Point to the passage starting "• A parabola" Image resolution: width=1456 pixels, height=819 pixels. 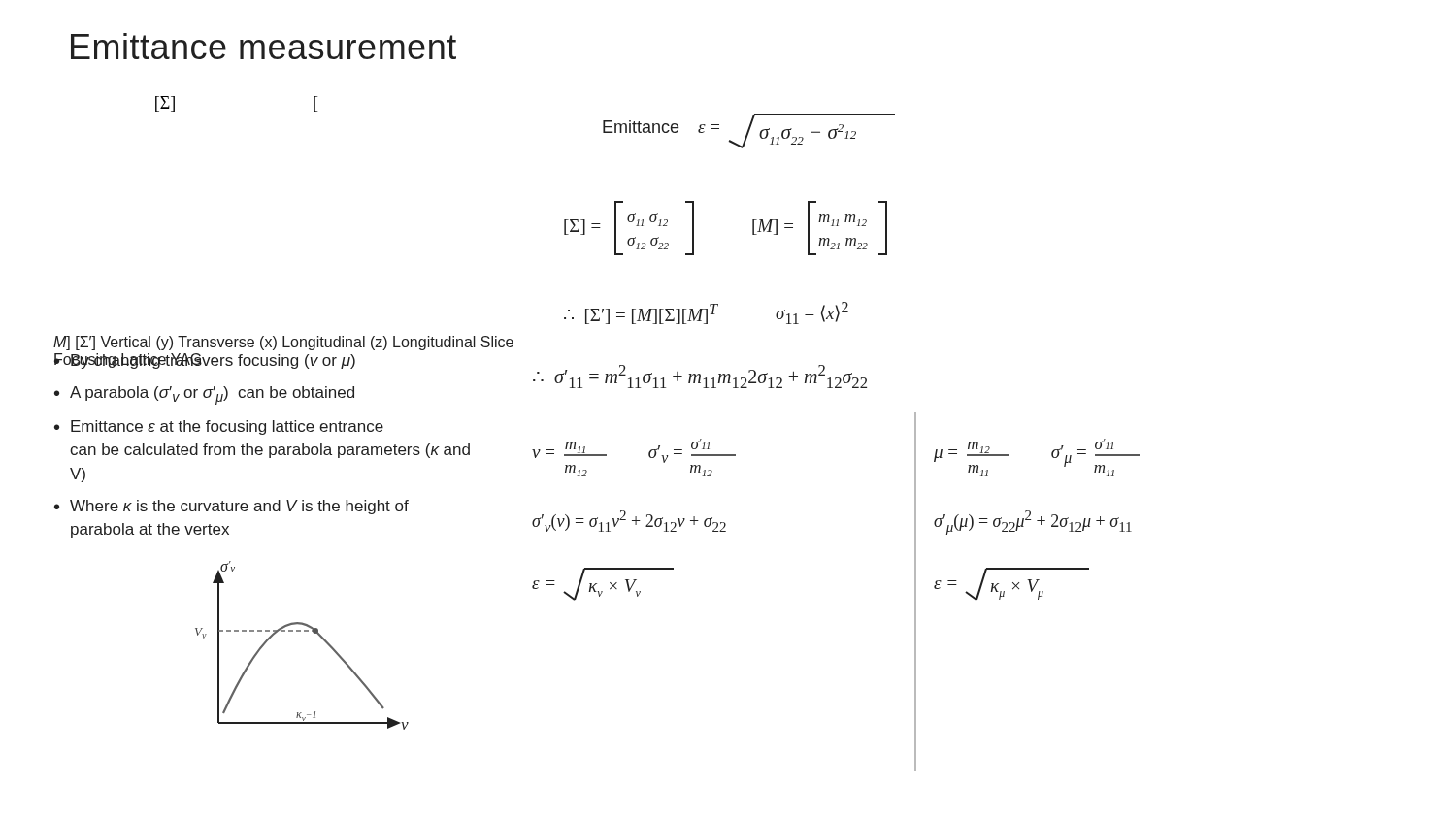point(204,394)
